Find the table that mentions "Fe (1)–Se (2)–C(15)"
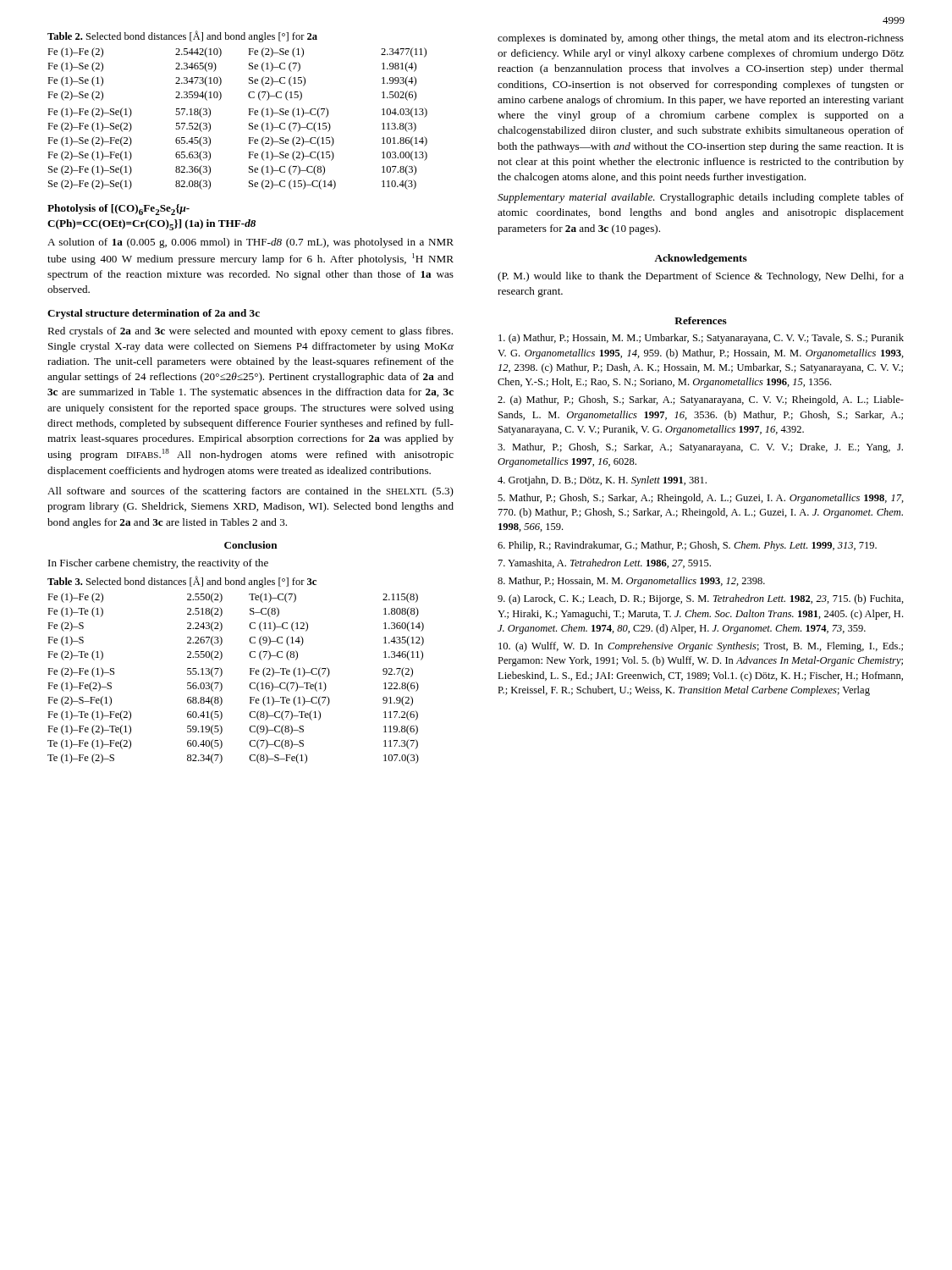Image resolution: width=952 pixels, height=1270 pixels. click(x=250, y=111)
